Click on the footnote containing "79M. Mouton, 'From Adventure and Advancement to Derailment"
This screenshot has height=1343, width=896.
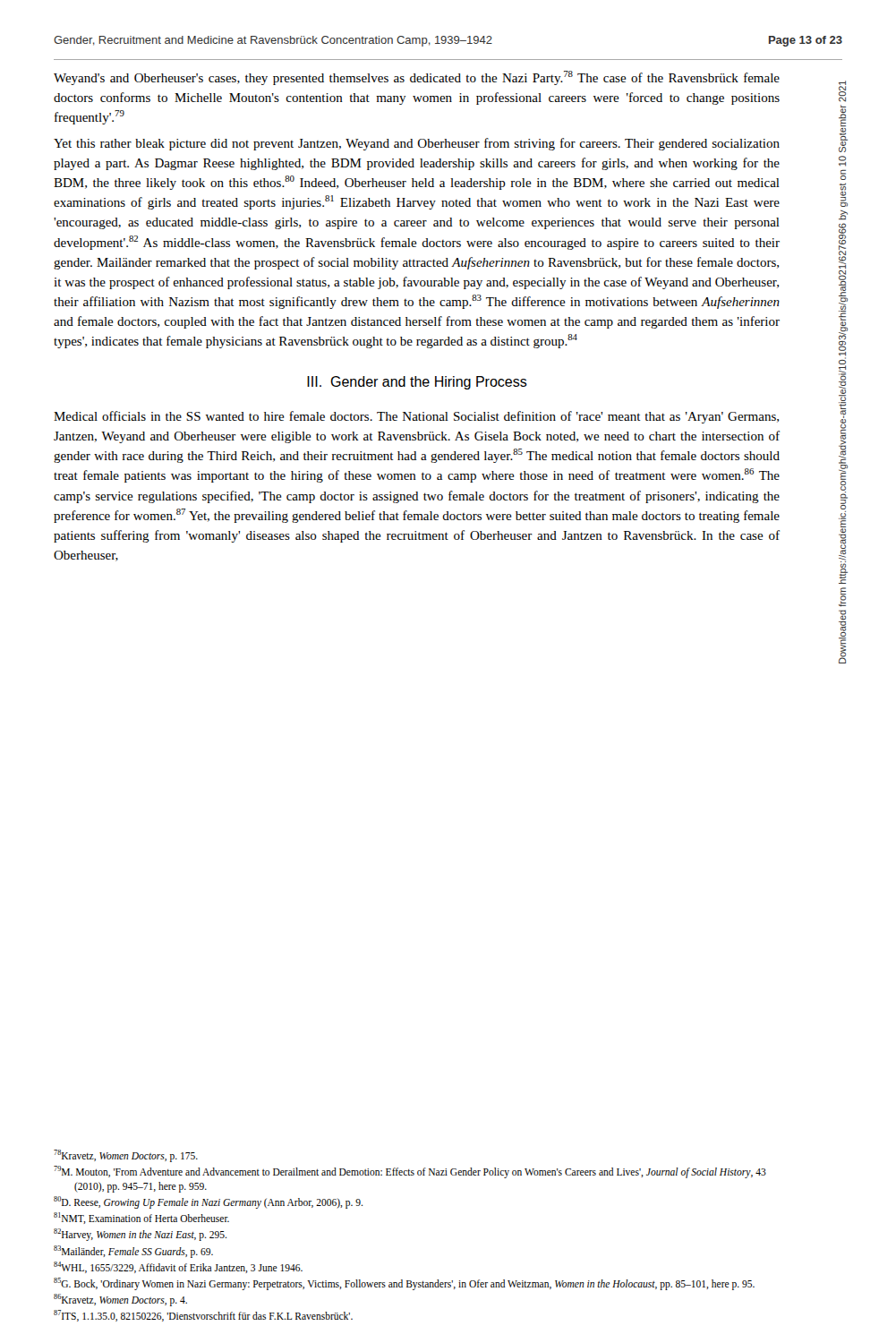(x=410, y=1178)
